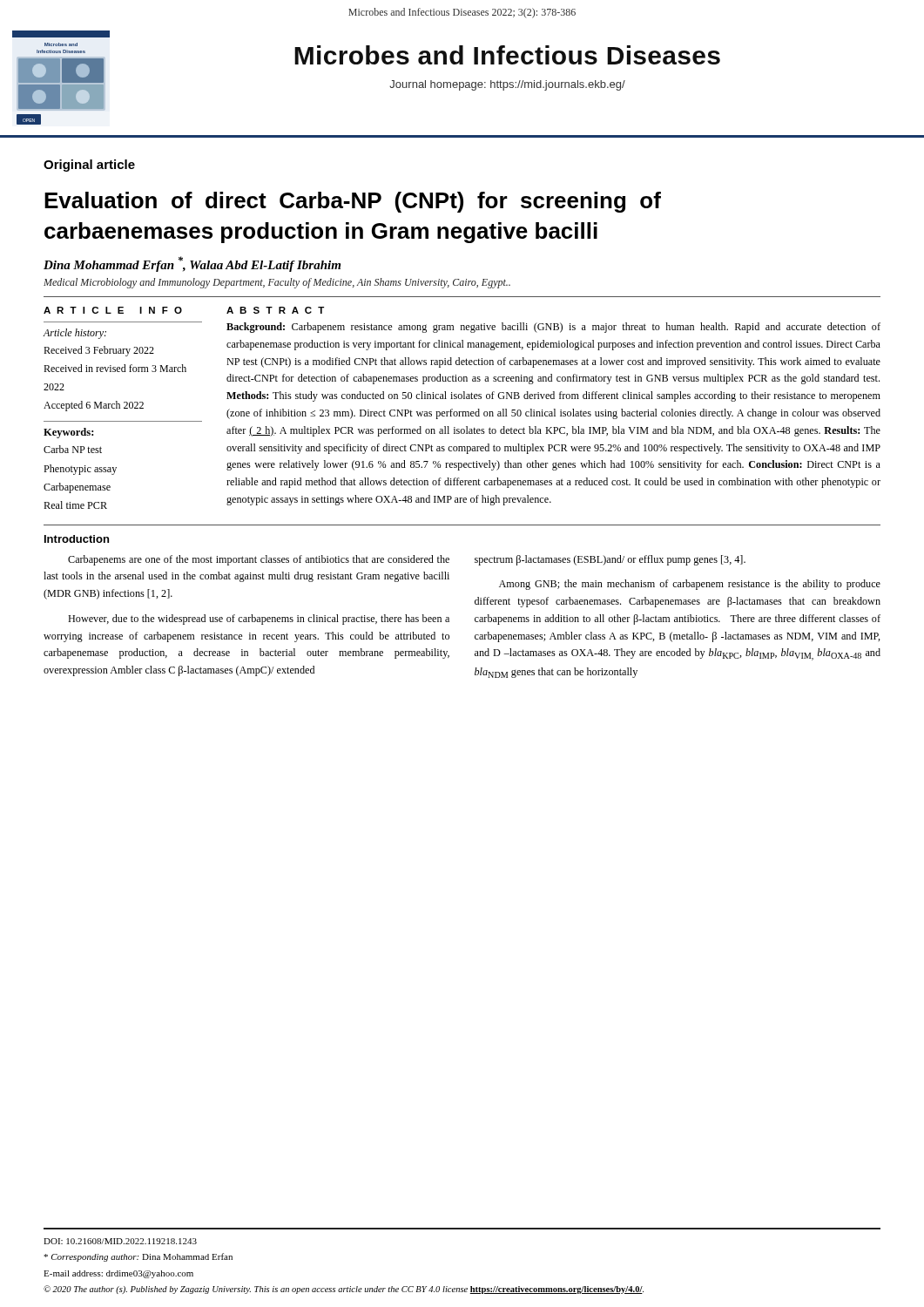The width and height of the screenshot is (924, 1307).
Task: Locate the section header that says "Original article"
Action: tap(89, 164)
